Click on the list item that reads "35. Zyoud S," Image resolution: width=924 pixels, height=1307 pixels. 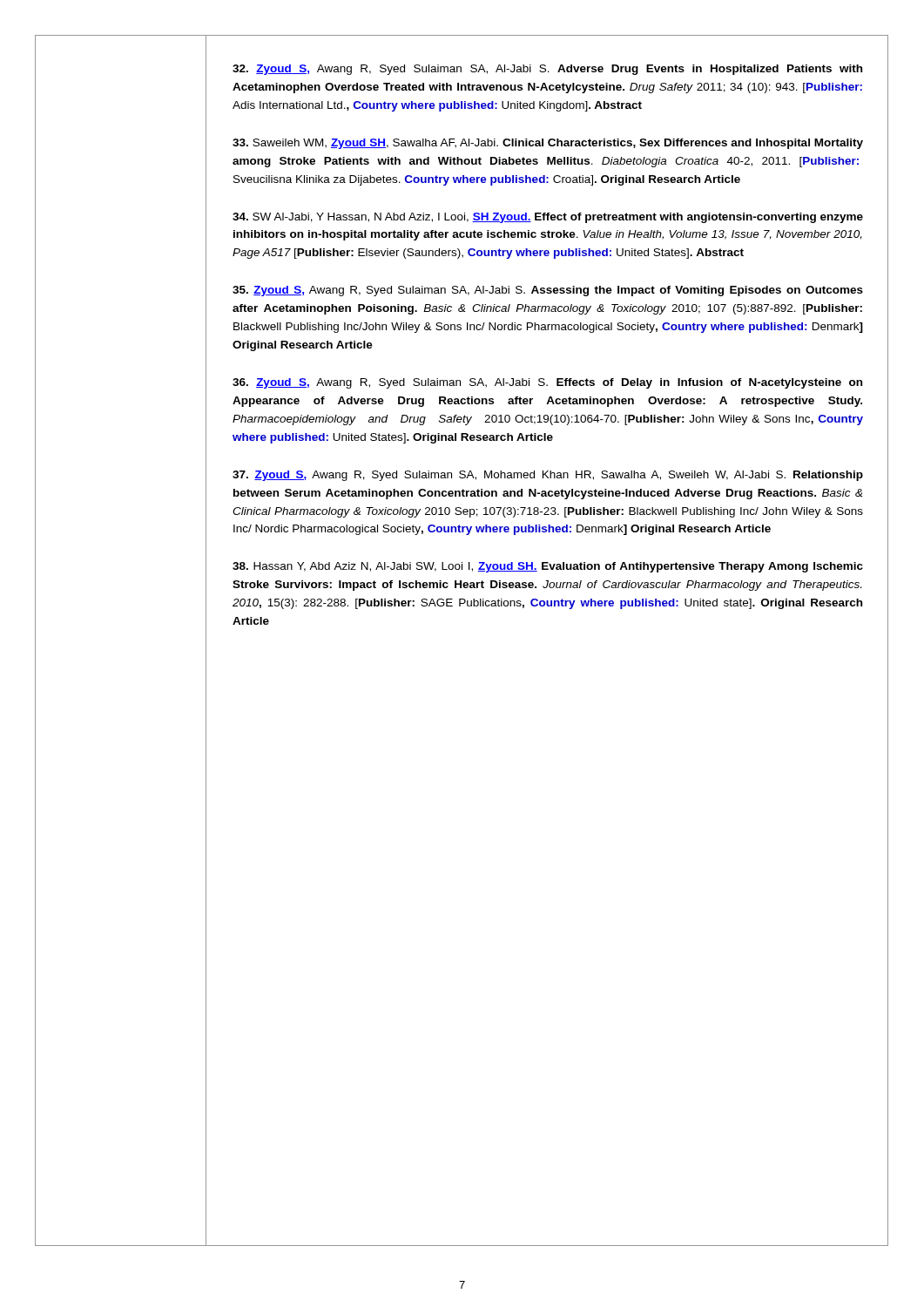click(x=548, y=317)
